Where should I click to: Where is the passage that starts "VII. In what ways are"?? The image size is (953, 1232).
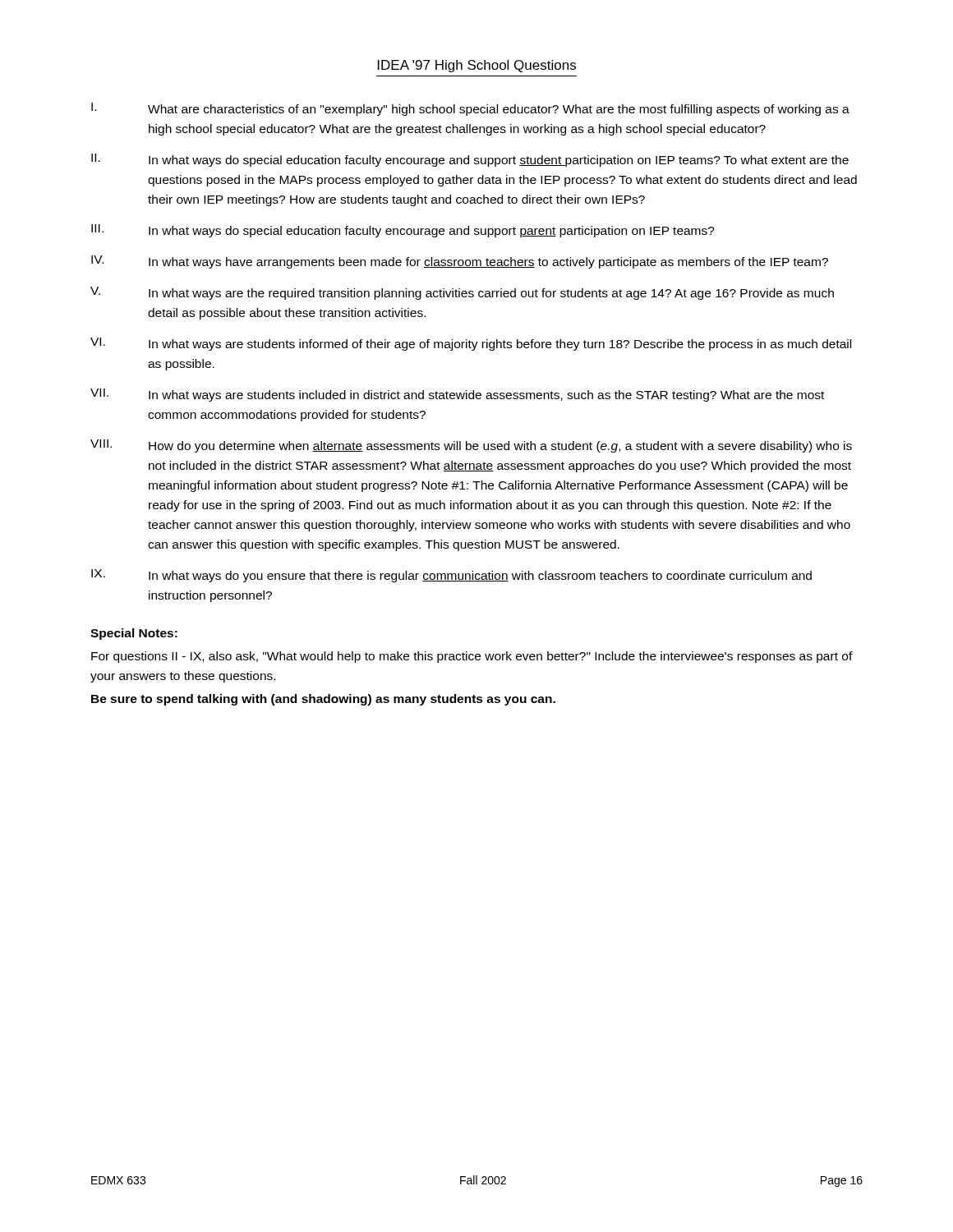click(476, 405)
